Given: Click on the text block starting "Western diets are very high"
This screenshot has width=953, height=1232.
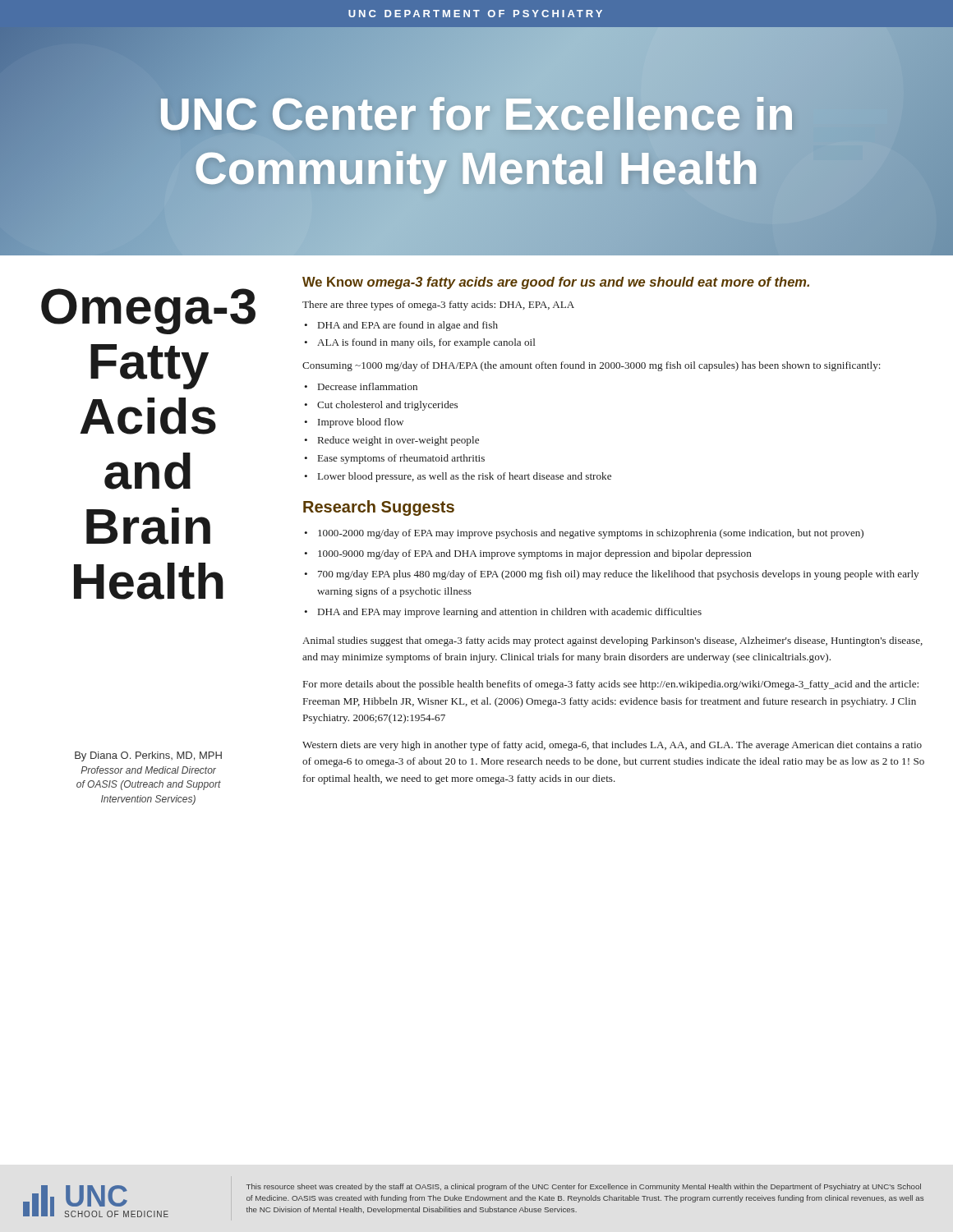Looking at the screenshot, I should 613,761.
